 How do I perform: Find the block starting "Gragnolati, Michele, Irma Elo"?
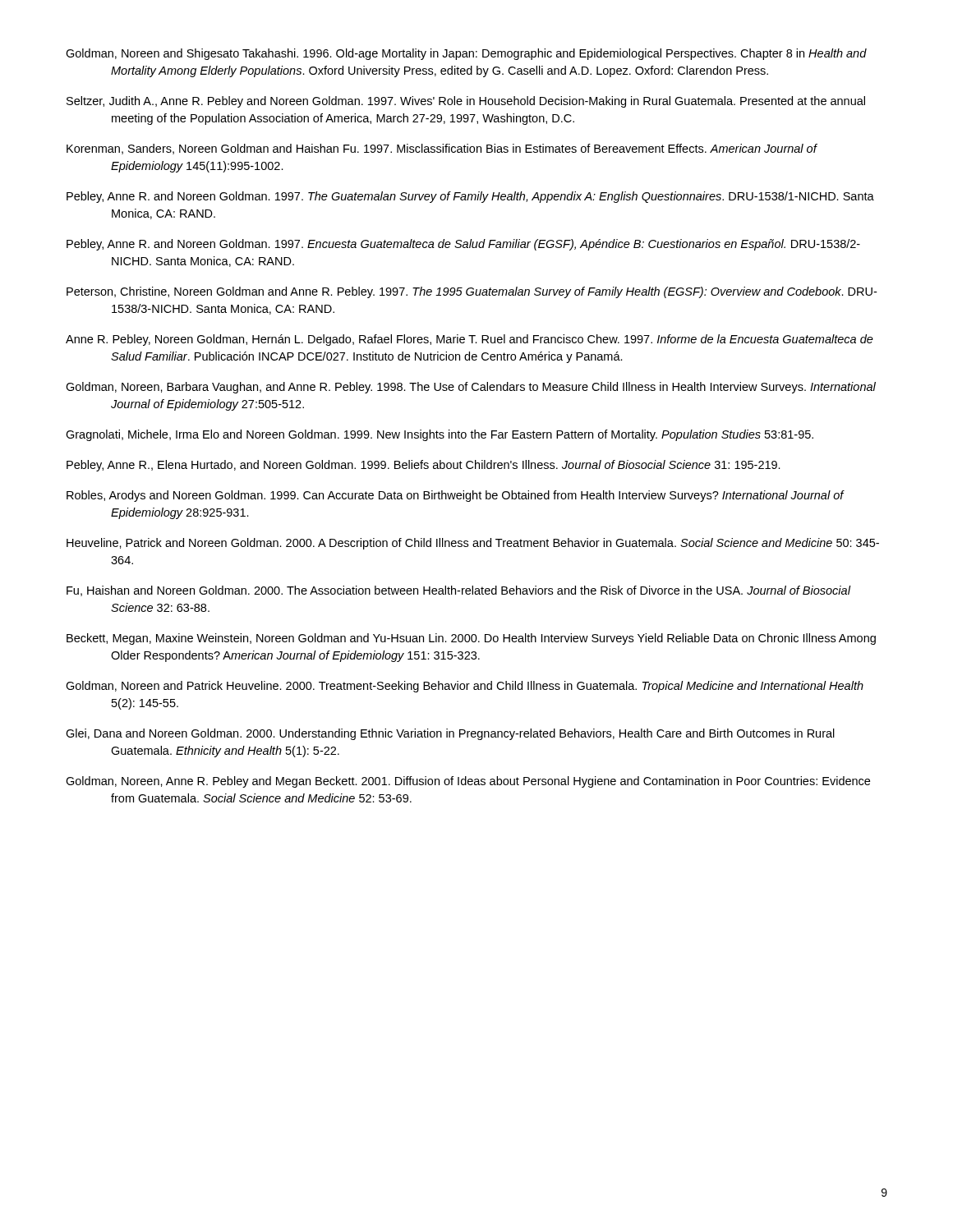click(440, 435)
